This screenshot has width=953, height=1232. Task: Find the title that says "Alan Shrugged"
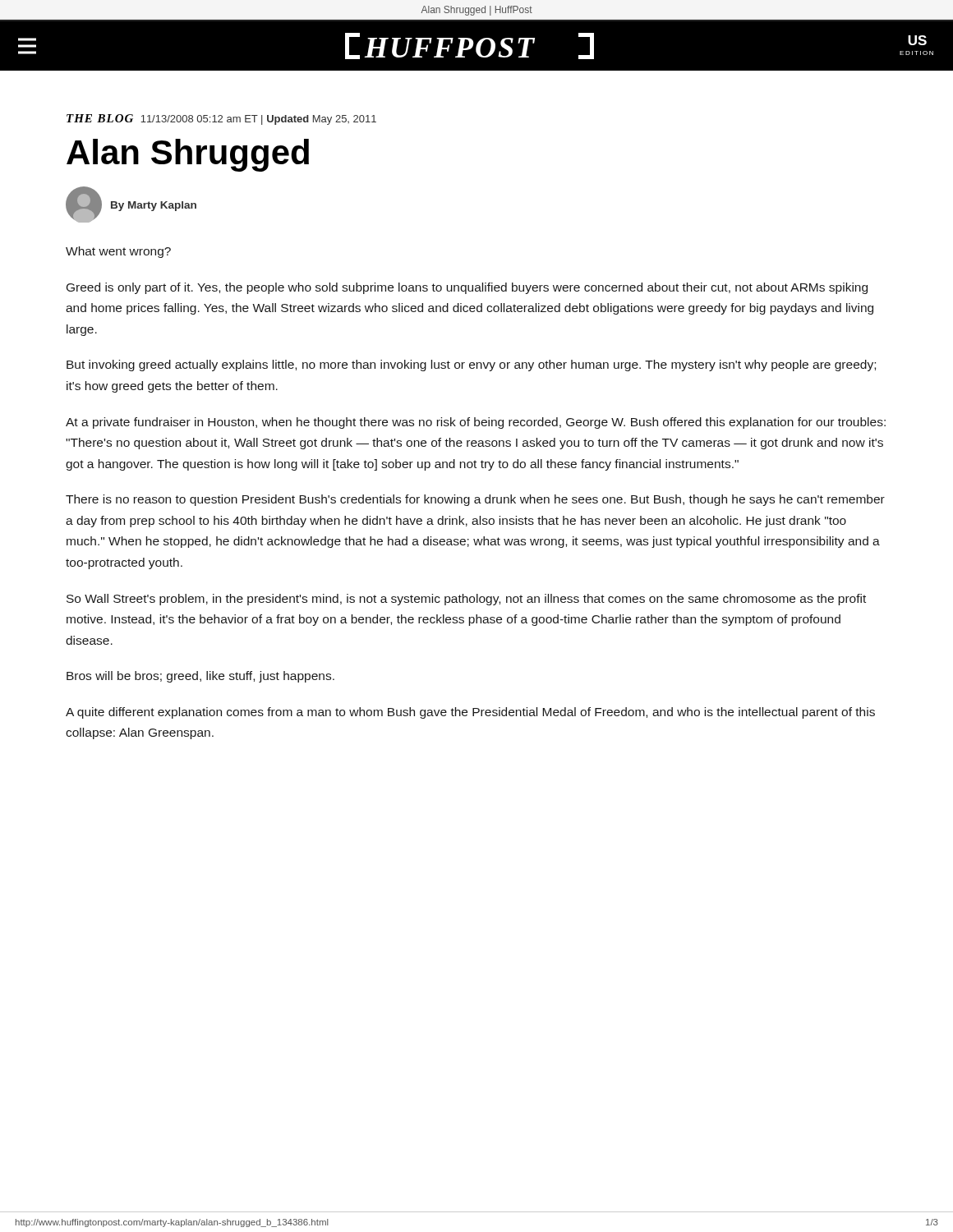click(x=188, y=153)
